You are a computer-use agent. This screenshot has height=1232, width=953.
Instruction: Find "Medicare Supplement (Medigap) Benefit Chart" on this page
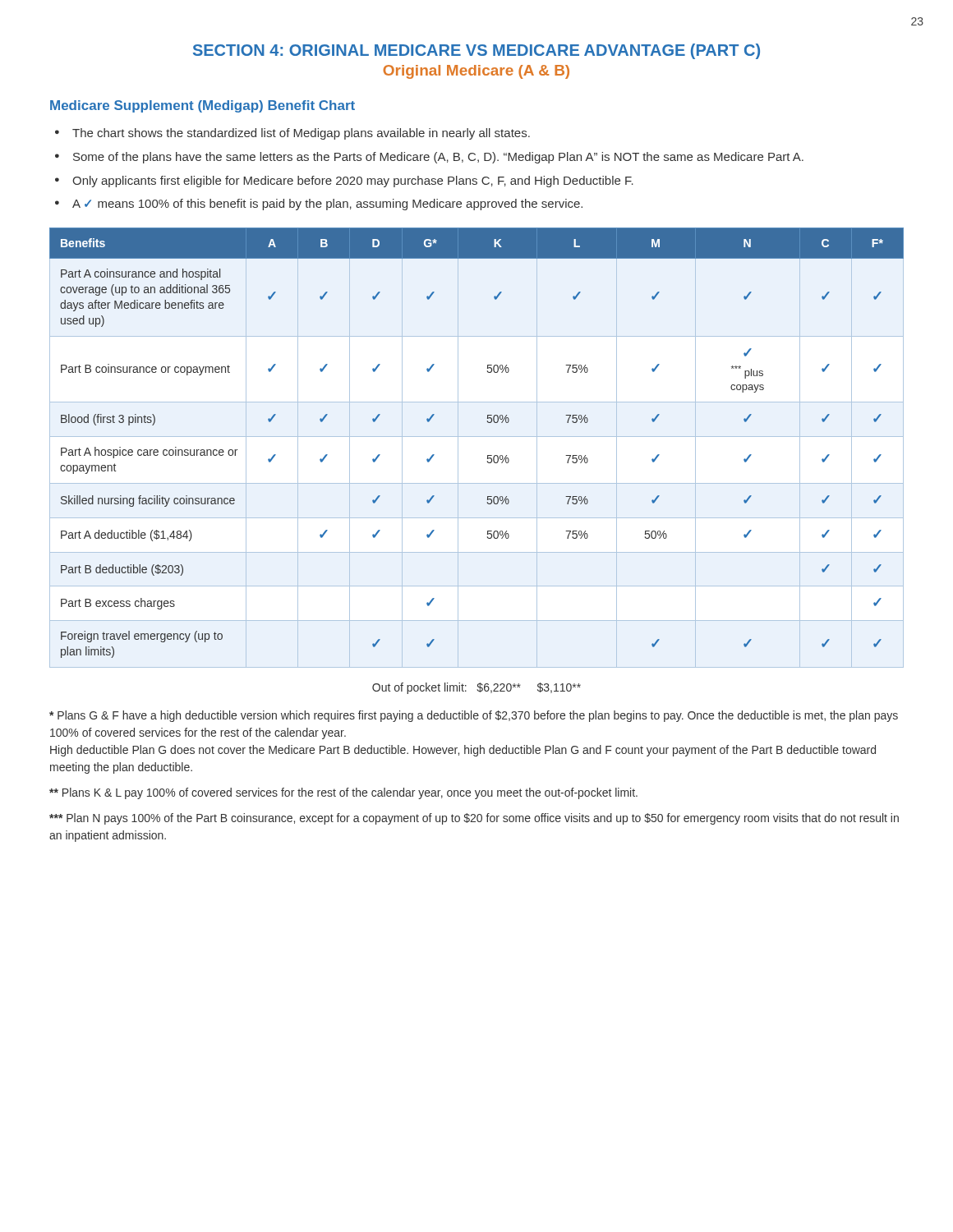point(202,106)
